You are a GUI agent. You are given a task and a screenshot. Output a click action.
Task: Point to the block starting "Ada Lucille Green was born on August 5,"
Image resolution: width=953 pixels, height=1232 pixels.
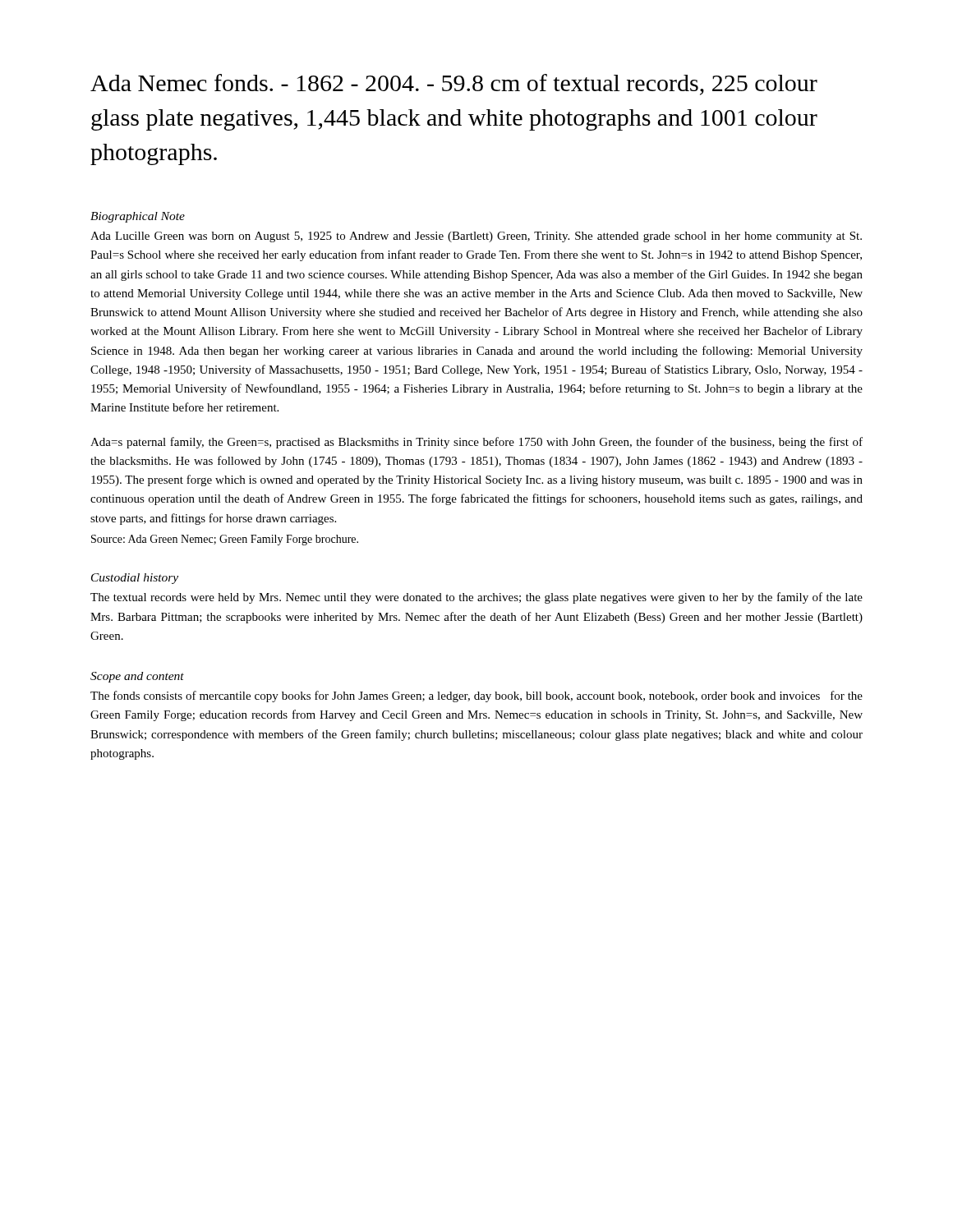tap(476, 322)
